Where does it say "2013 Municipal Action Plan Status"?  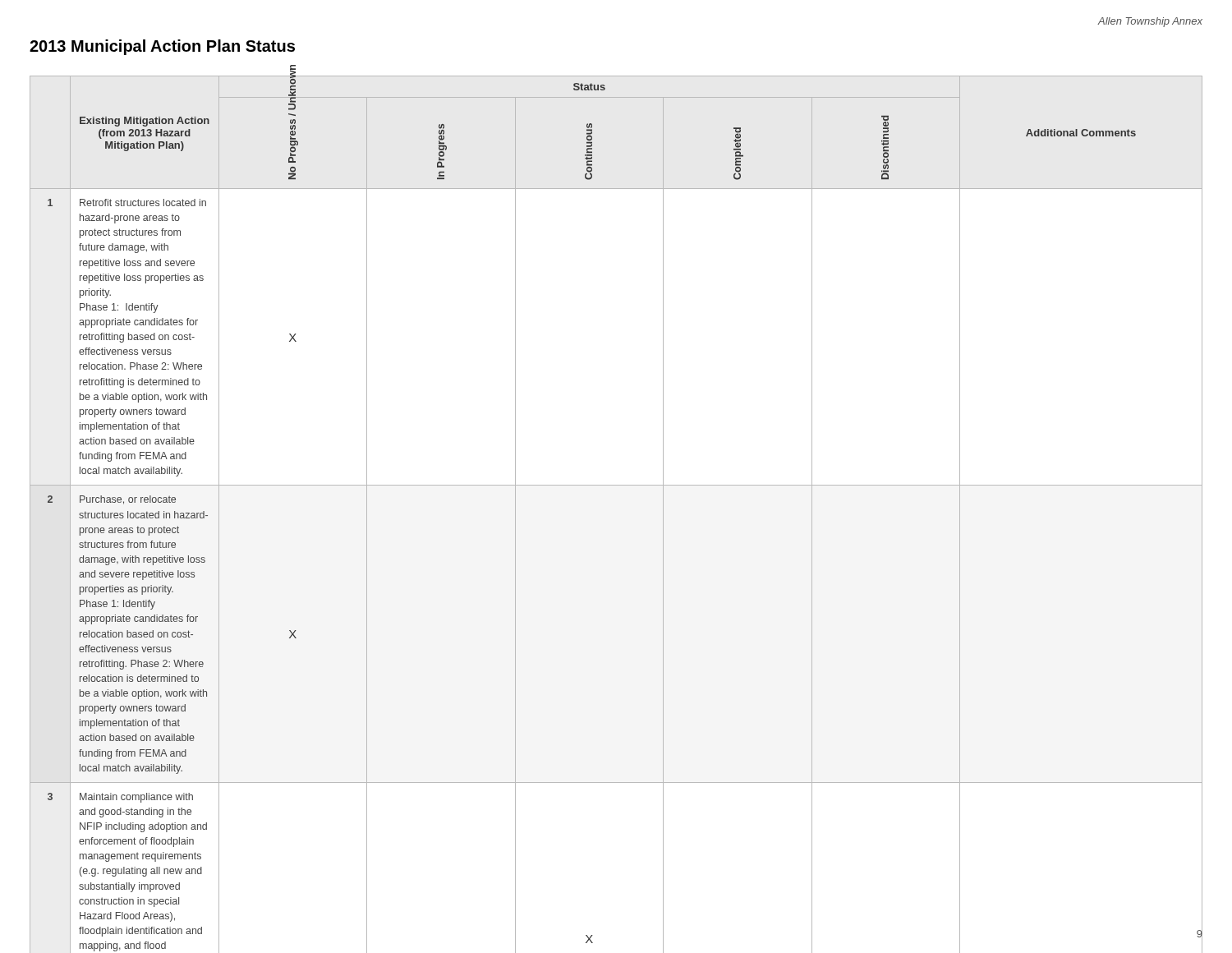pos(163,46)
